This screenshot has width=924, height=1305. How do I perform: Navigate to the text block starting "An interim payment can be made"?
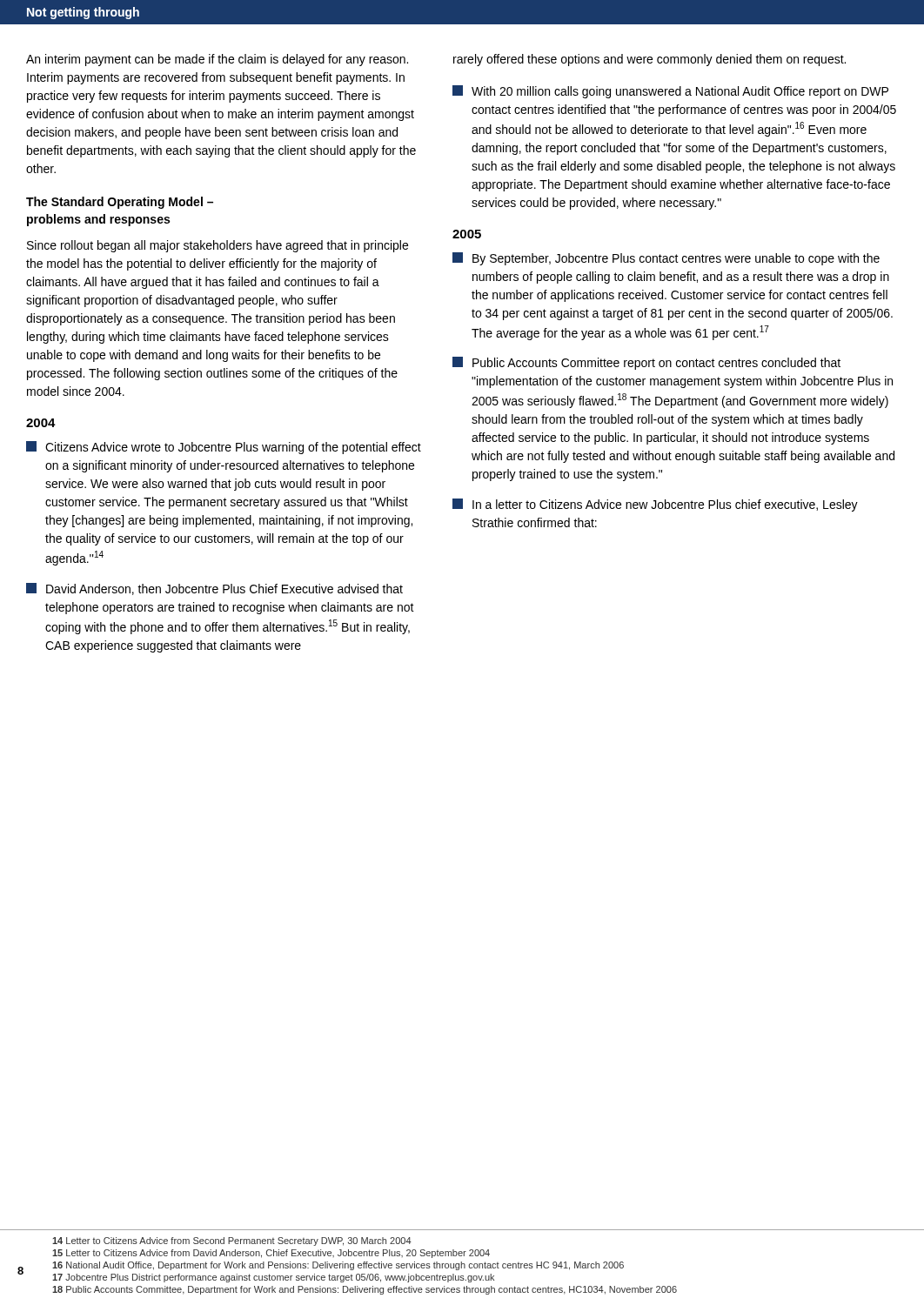point(221,114)
